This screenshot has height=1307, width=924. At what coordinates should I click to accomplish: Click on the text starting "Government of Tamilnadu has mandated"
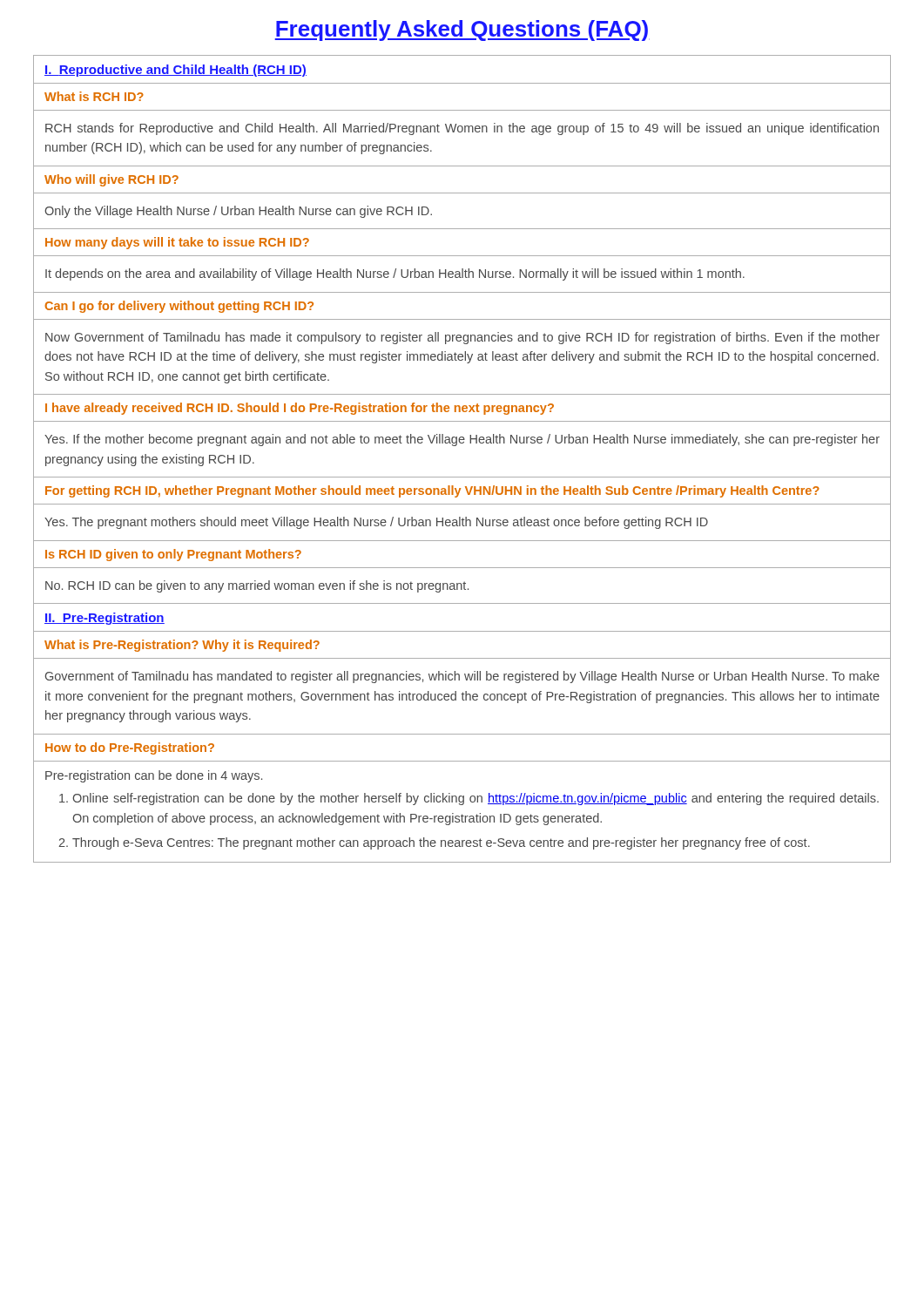pyautogui.click(x=462, y=696)
